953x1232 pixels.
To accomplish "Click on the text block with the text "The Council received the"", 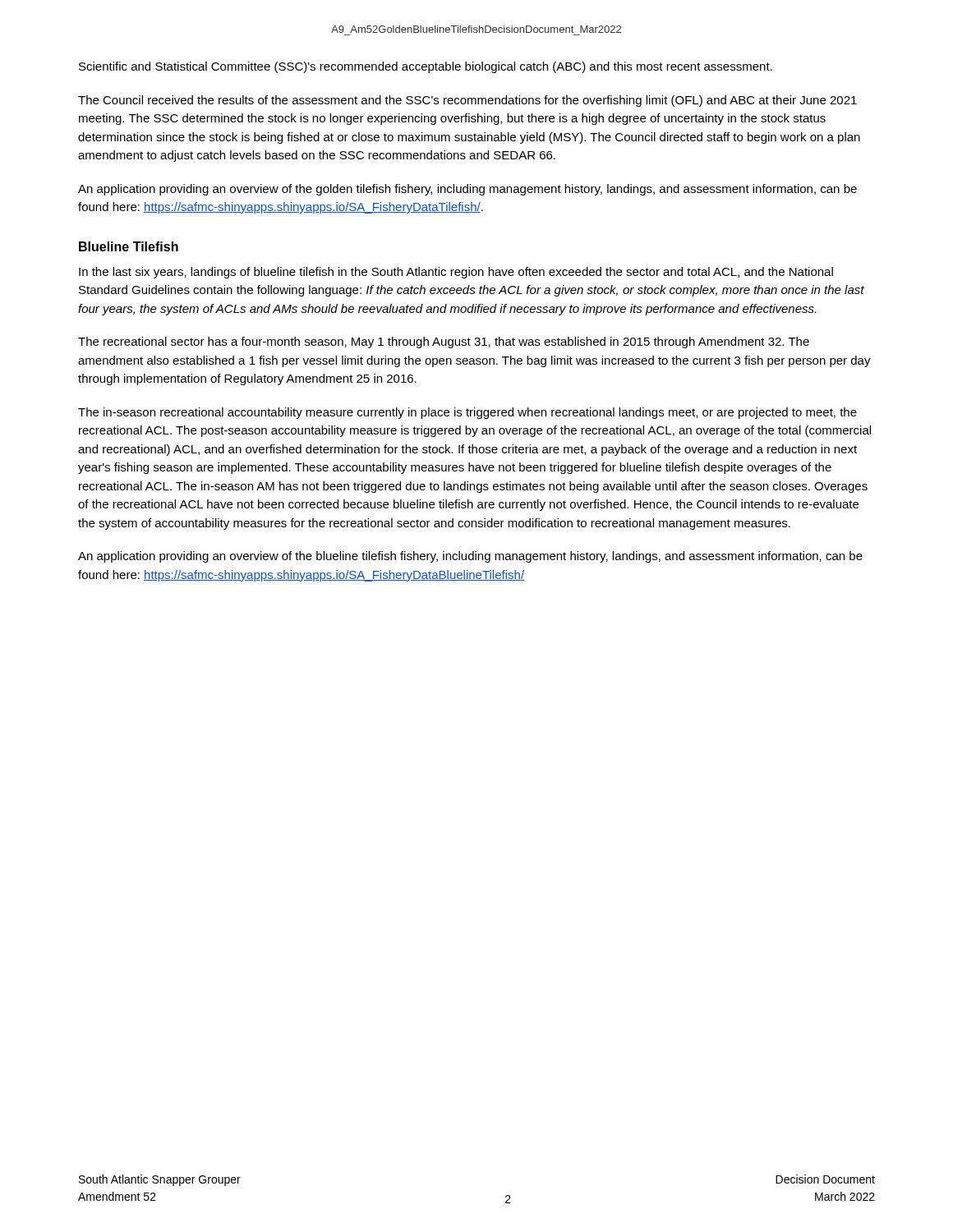I will (x=469, y=127).
